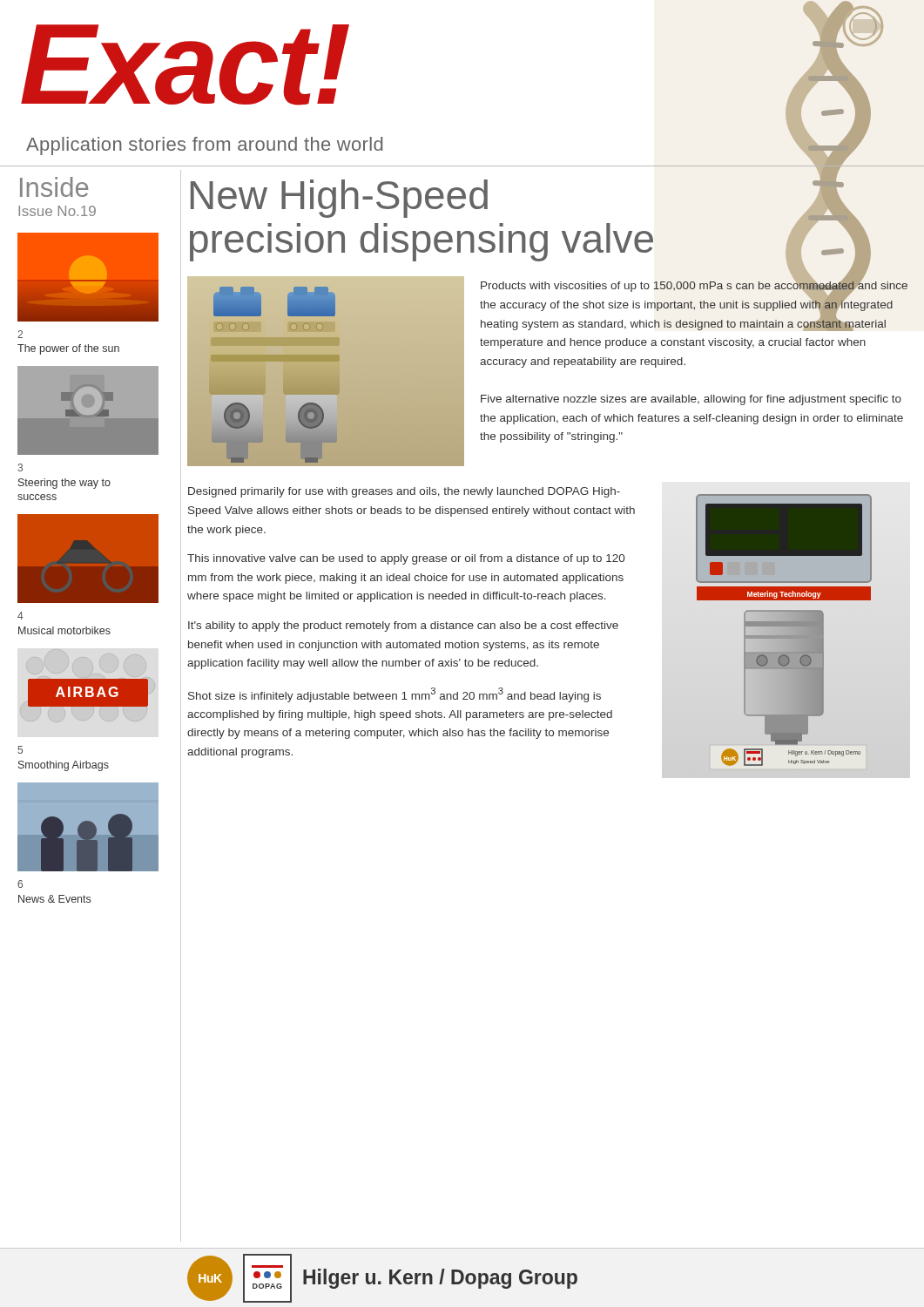Locate the text block starting "4 Musical motorbikes"

(x=64, y=624)
